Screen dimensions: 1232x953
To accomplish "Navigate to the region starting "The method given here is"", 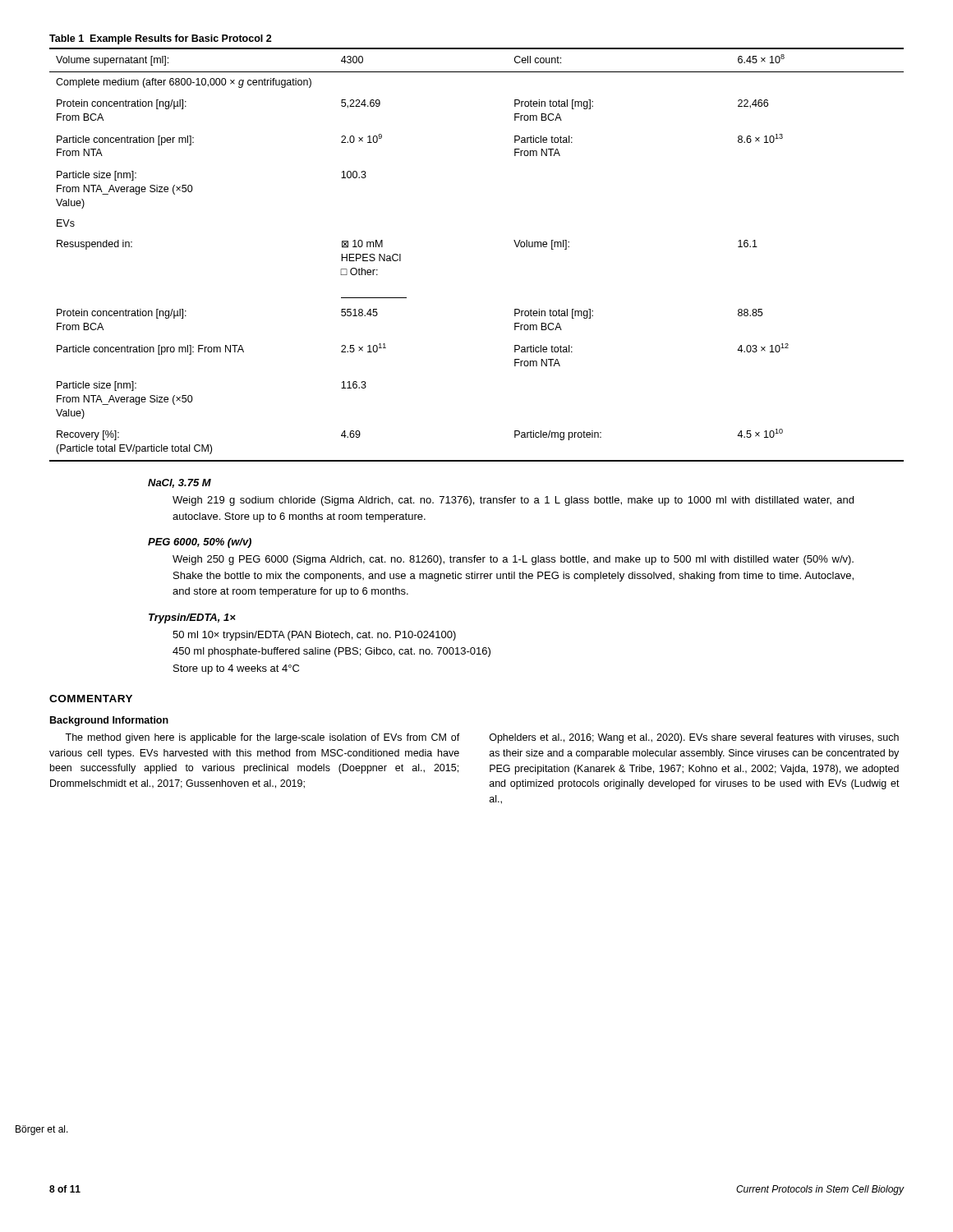I will pos(254,760).
